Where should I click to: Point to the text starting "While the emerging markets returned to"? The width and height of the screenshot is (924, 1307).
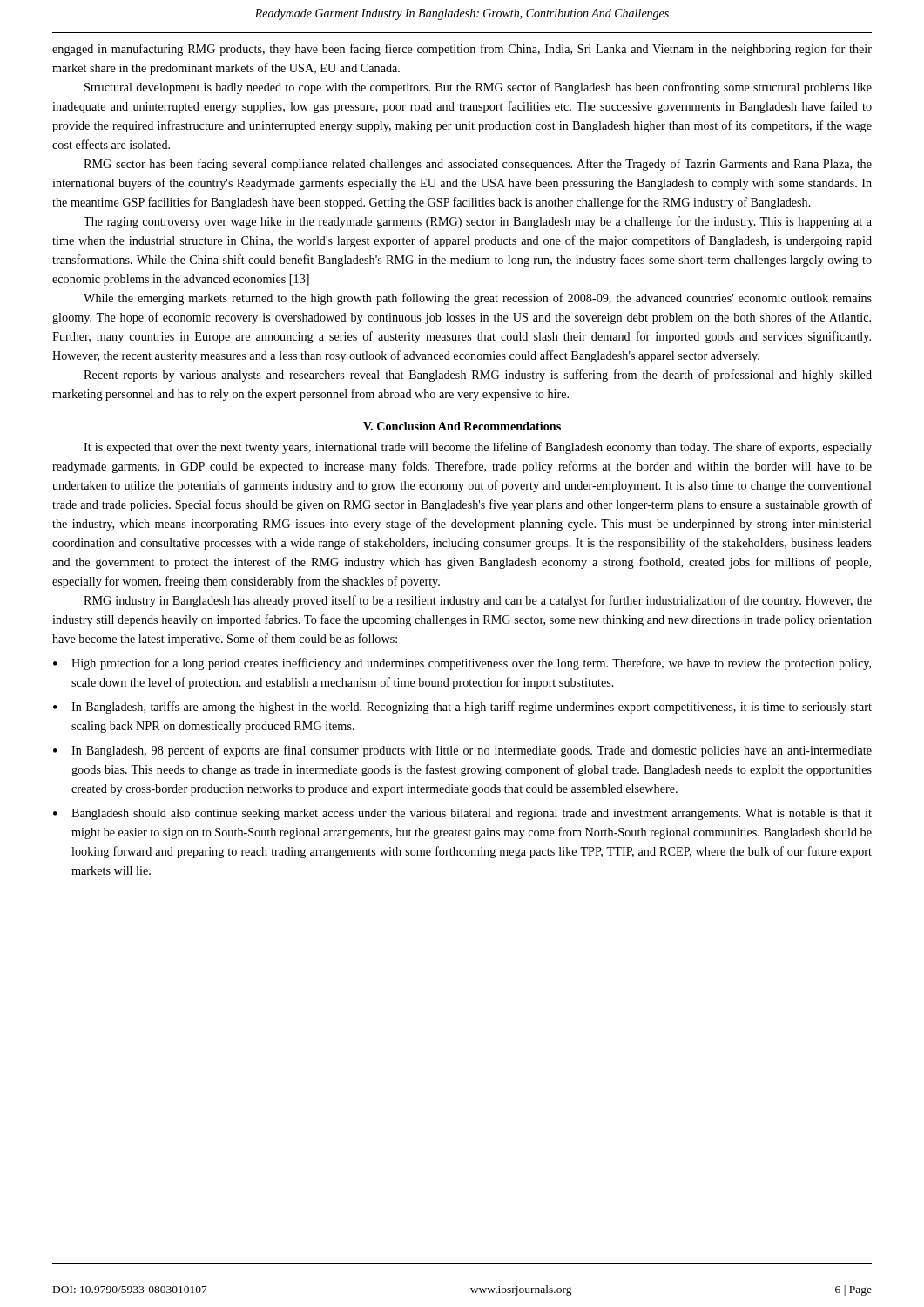point(462,327)
